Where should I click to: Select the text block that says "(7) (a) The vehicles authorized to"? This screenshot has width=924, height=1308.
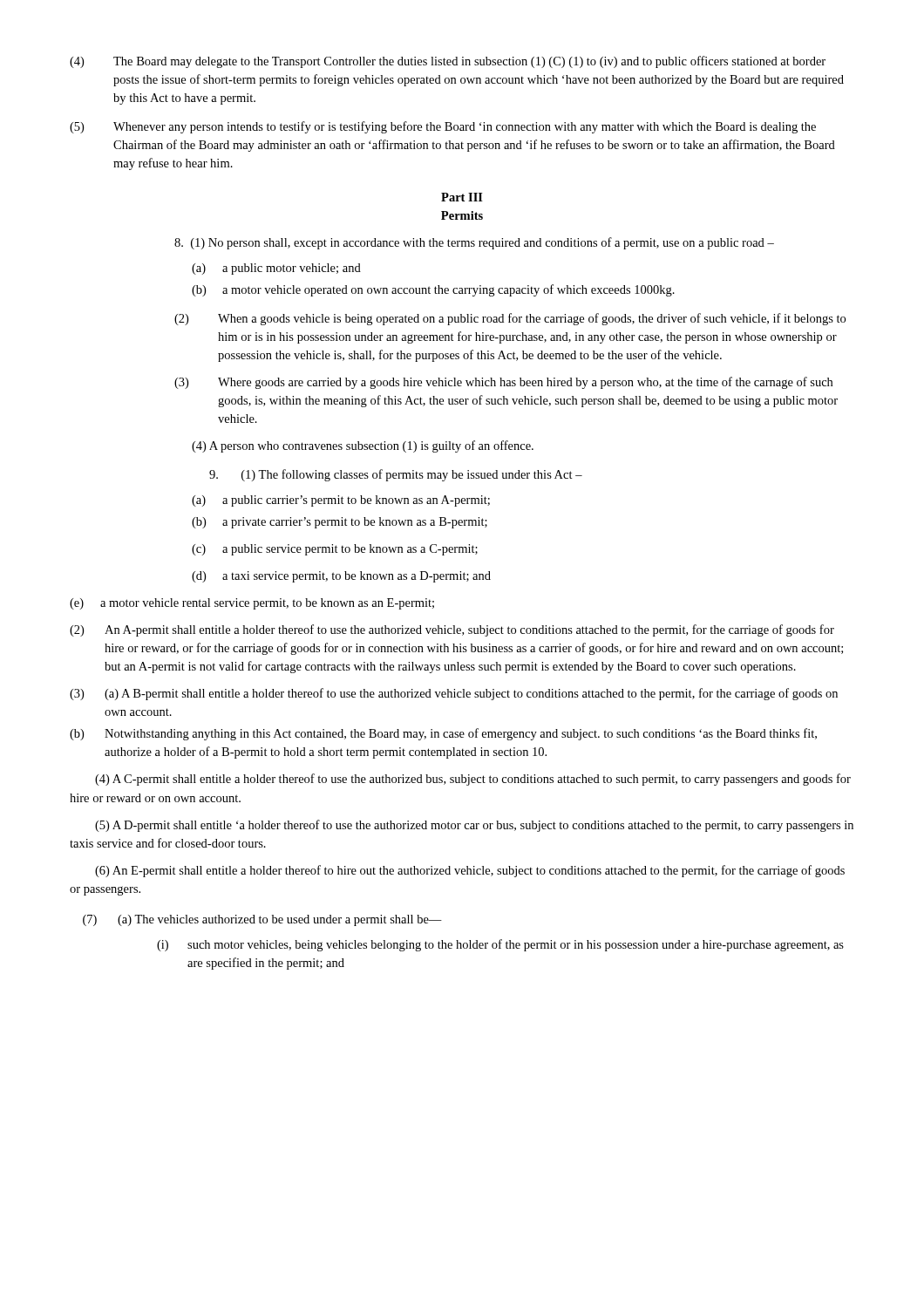click(x=256, y=919)
